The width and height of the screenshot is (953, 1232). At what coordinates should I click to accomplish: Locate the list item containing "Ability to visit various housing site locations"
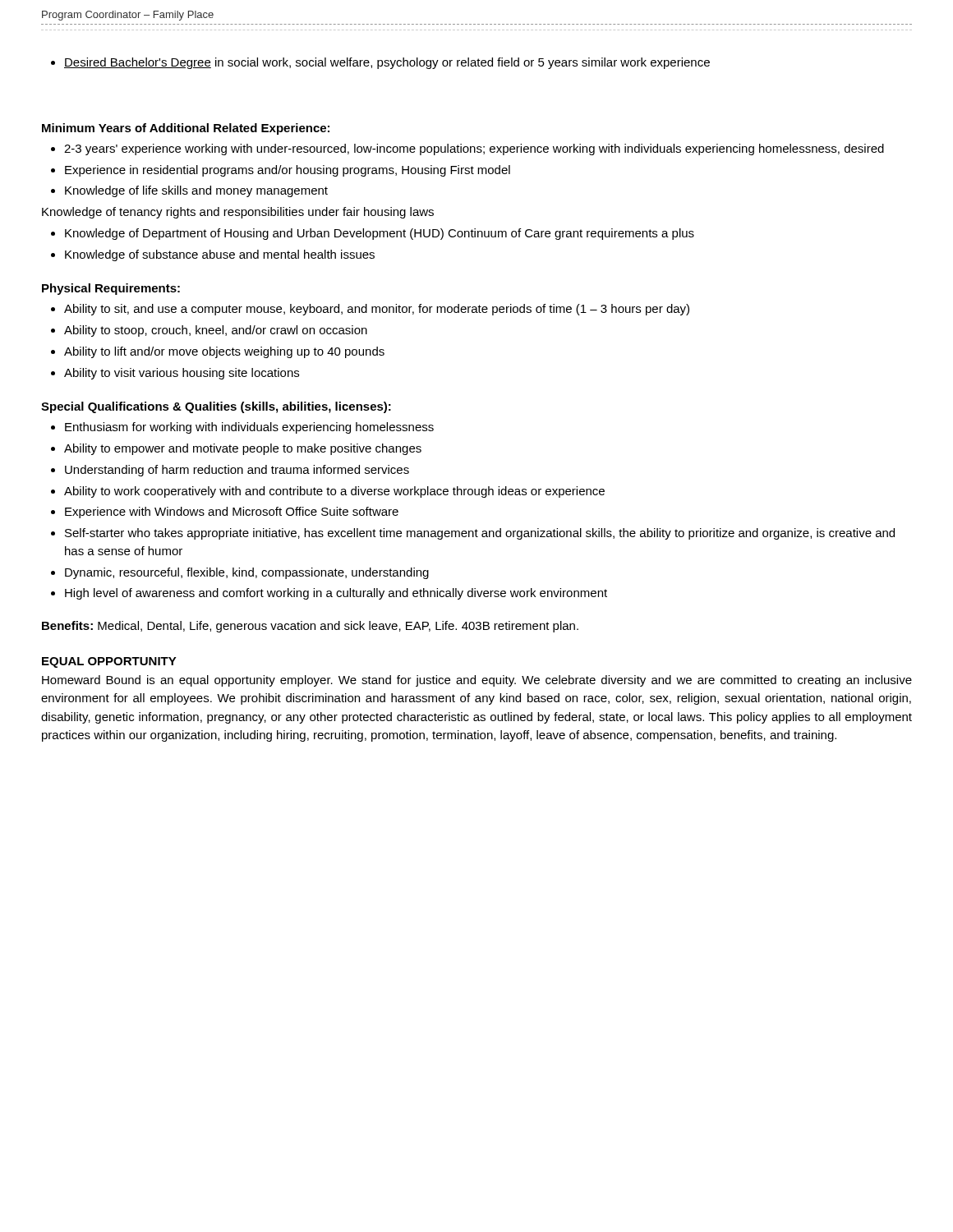click(x=182, y=372)
